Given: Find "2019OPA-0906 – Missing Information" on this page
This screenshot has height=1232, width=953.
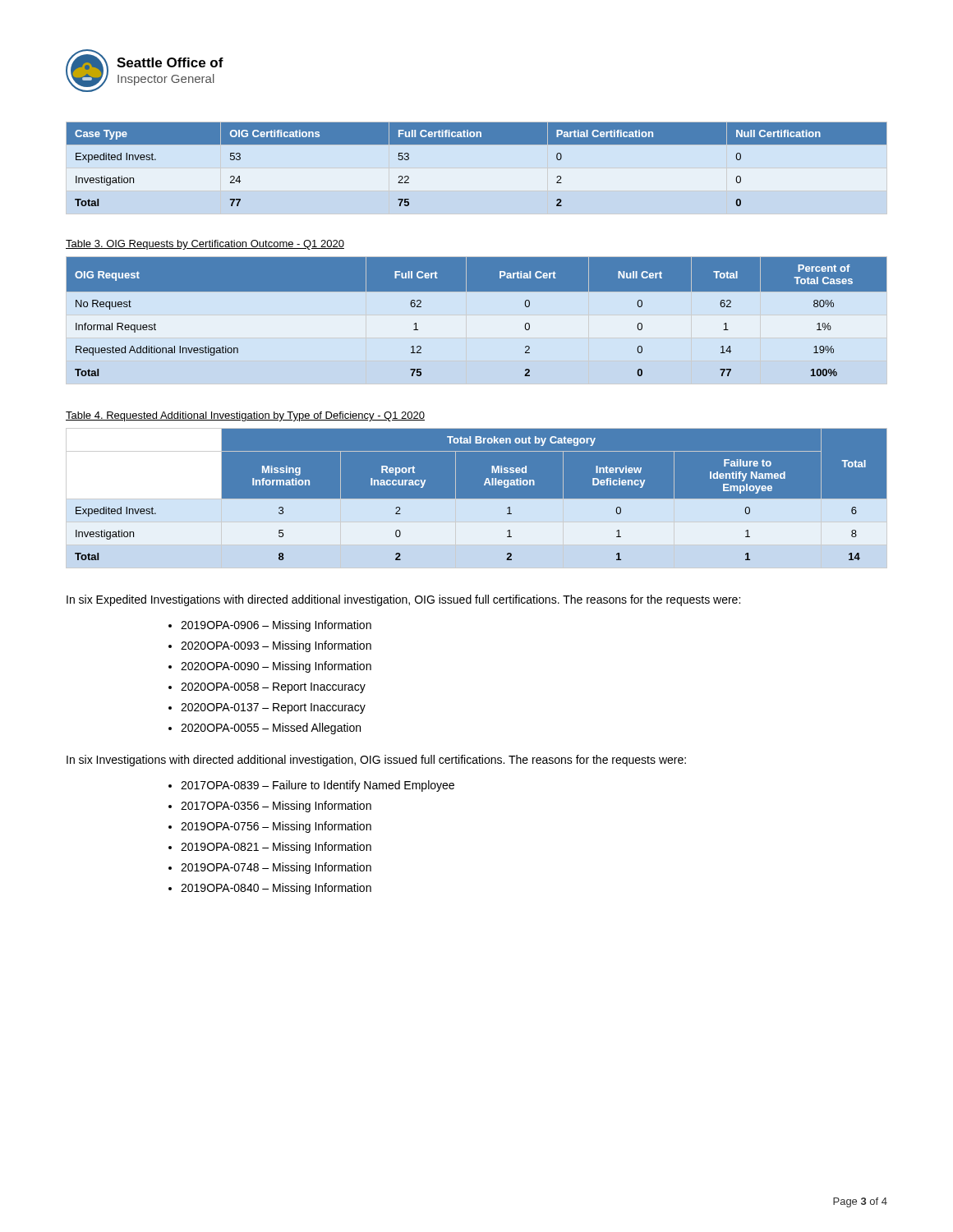Looking at the screenshot, I should pos(276,625).
